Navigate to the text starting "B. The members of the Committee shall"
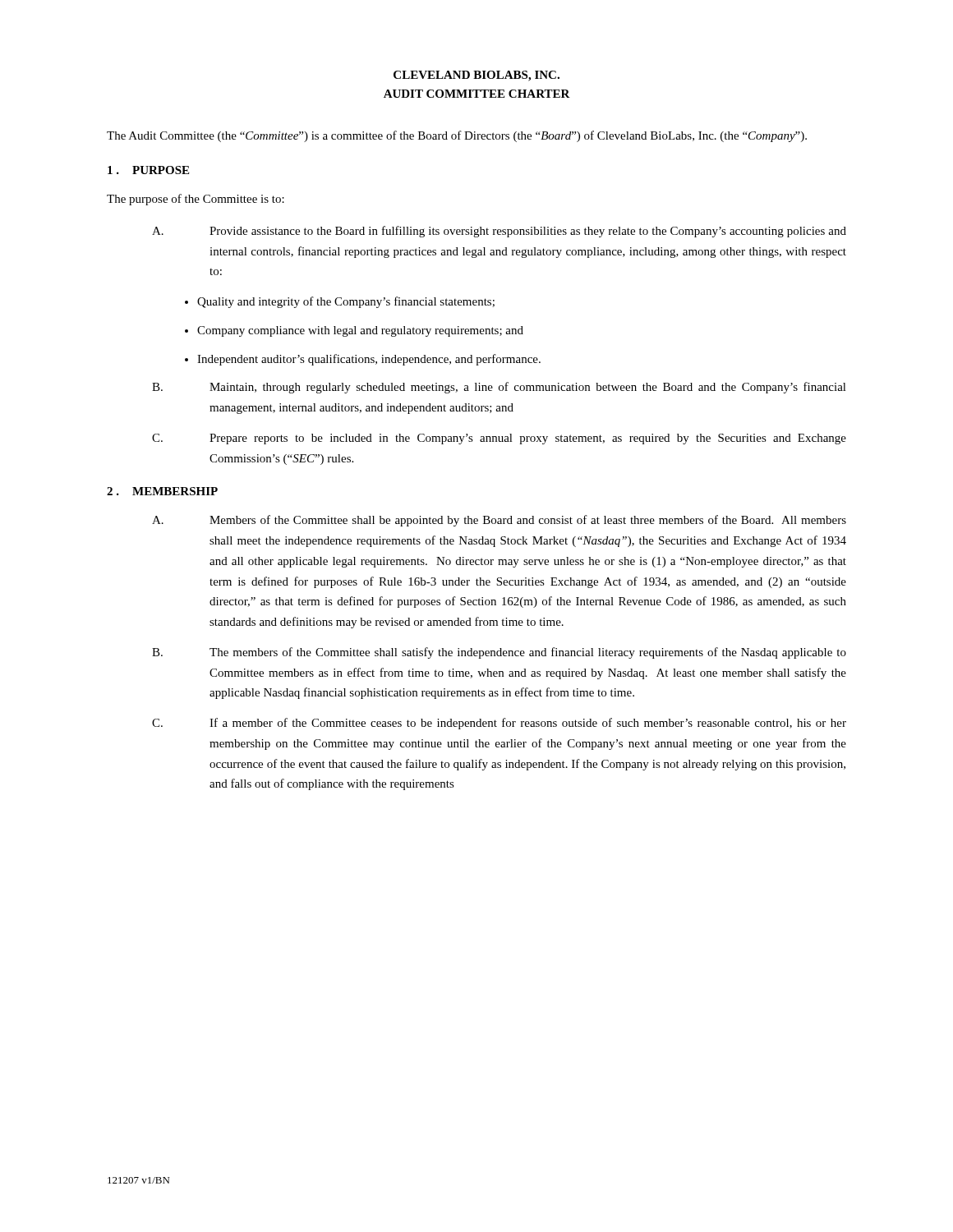The image size is (953, 1232). [x=476, y=673]
